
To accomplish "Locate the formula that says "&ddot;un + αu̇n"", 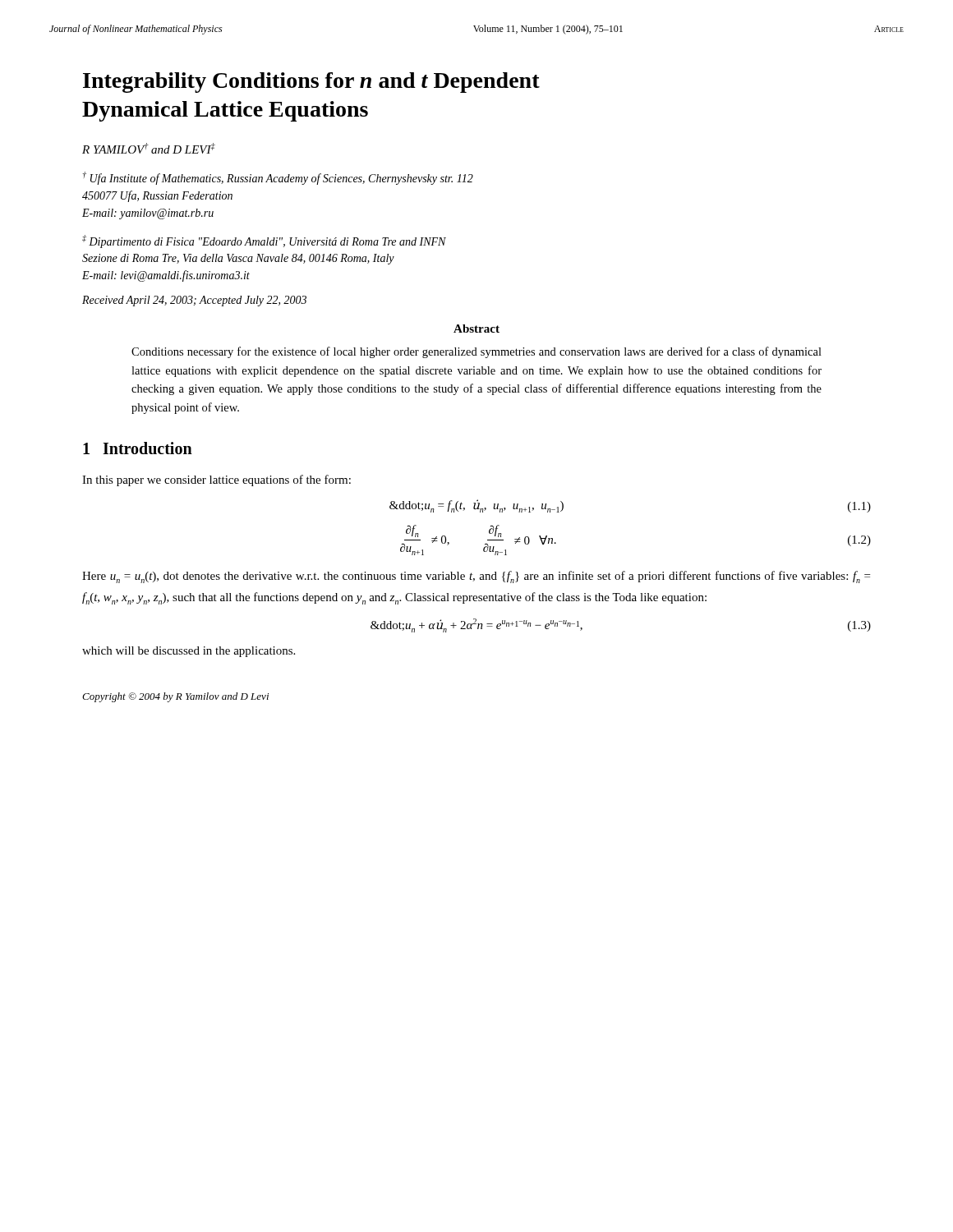I will click(479, 625).
